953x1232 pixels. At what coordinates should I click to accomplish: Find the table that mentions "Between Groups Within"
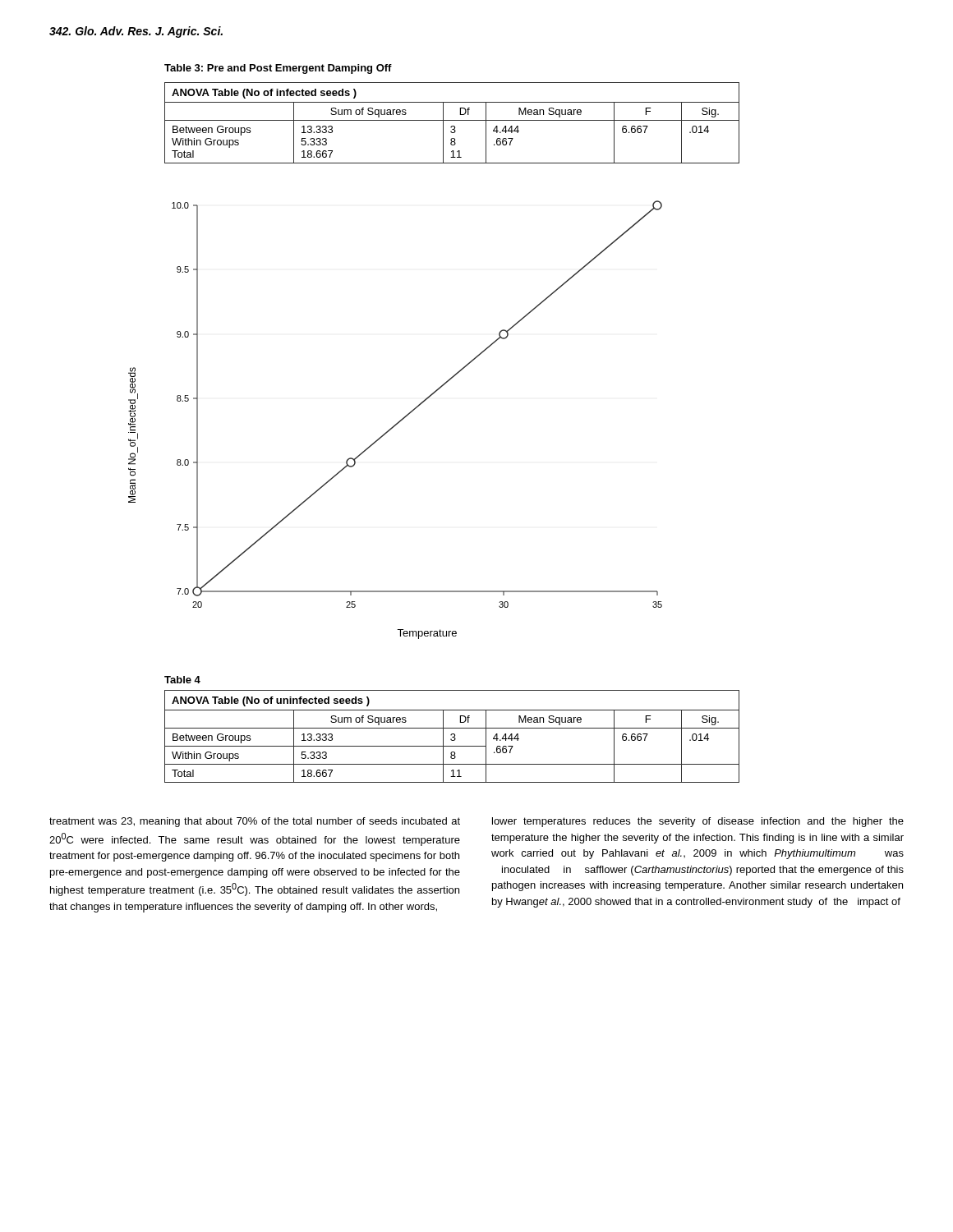pyautogui.click(x=452, y=123)
